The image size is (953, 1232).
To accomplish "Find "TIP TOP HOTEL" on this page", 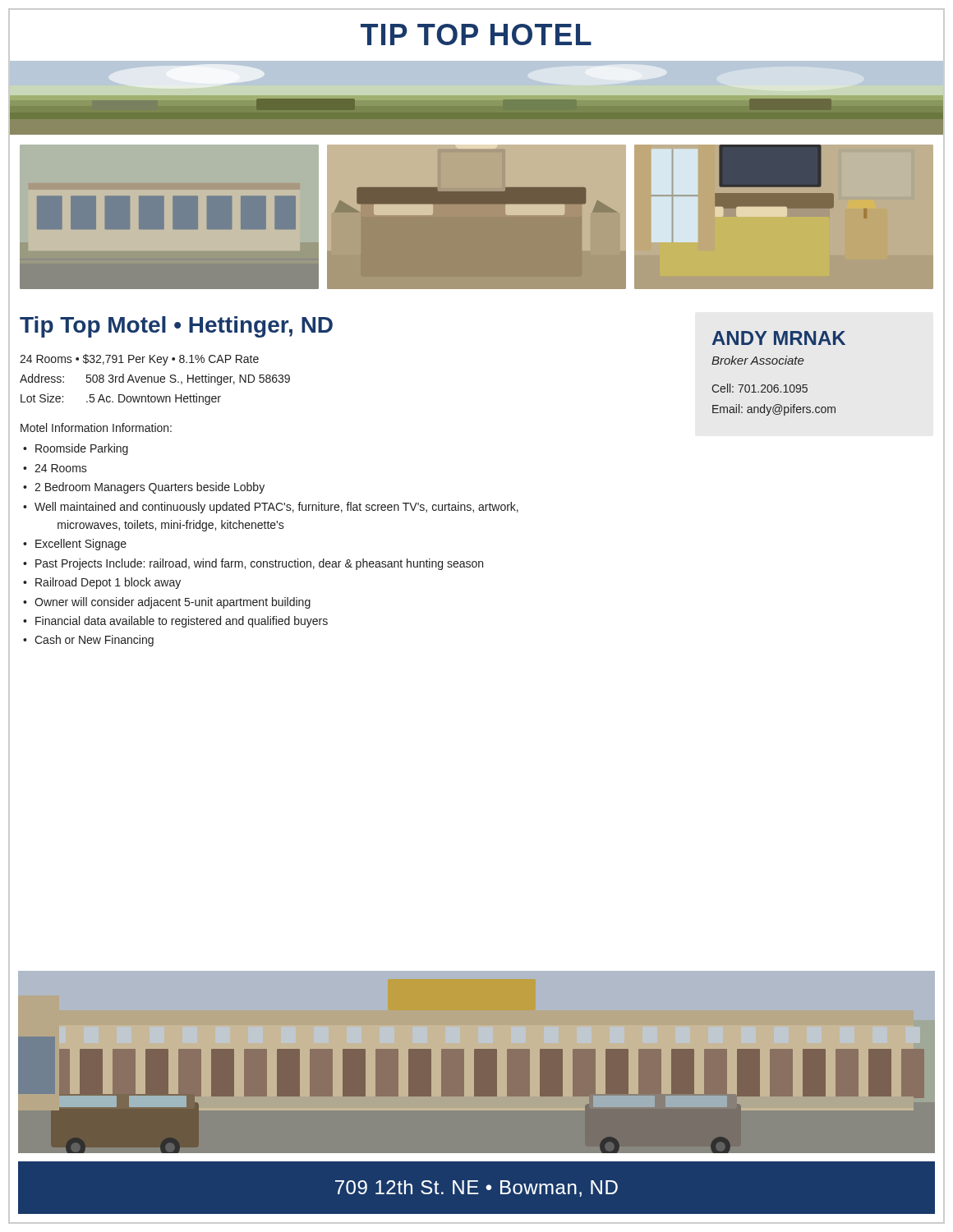I will (x=476, y=35).
